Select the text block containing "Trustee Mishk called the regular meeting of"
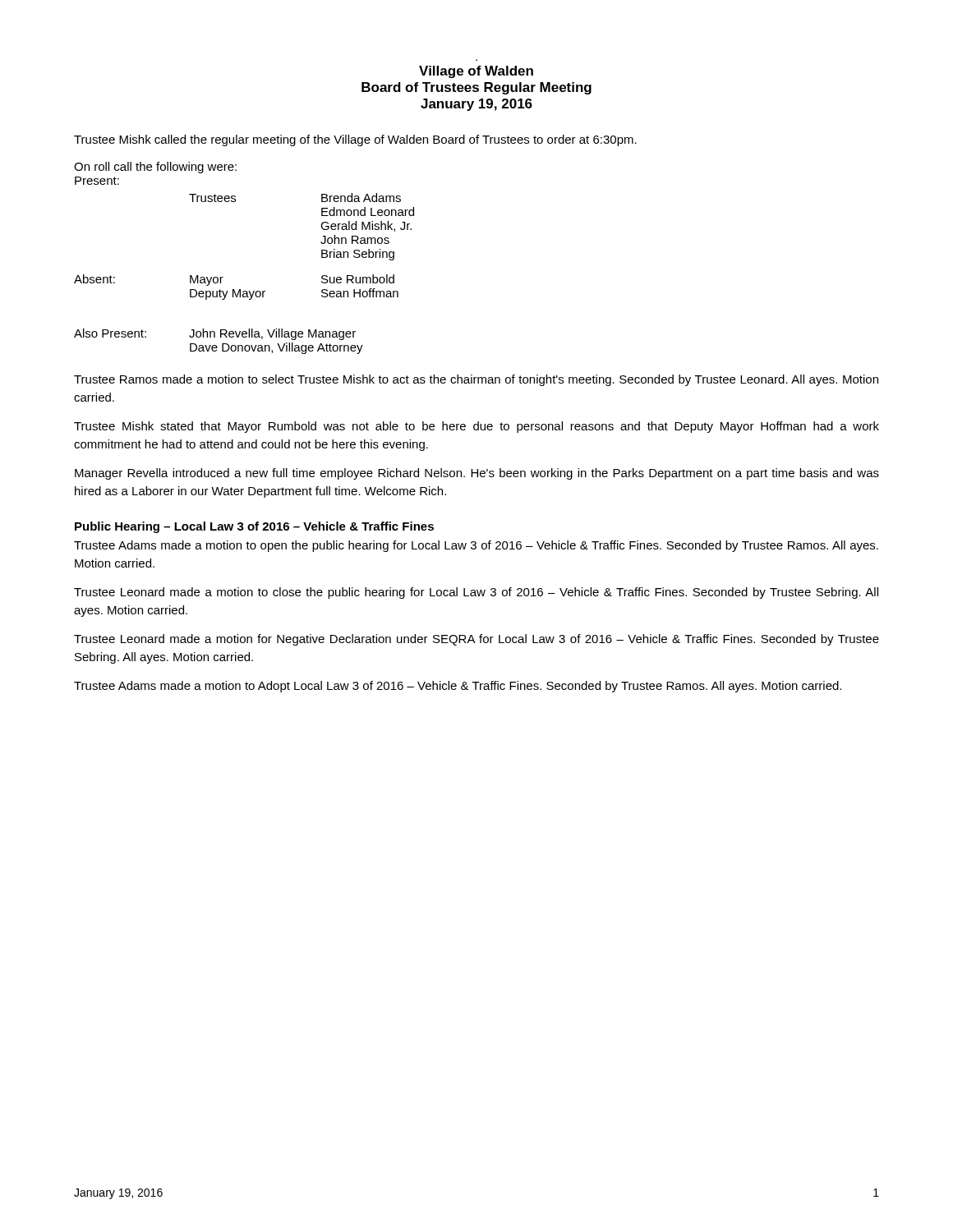The width and height of the screenshot is (953, 1232). [356, 139]
